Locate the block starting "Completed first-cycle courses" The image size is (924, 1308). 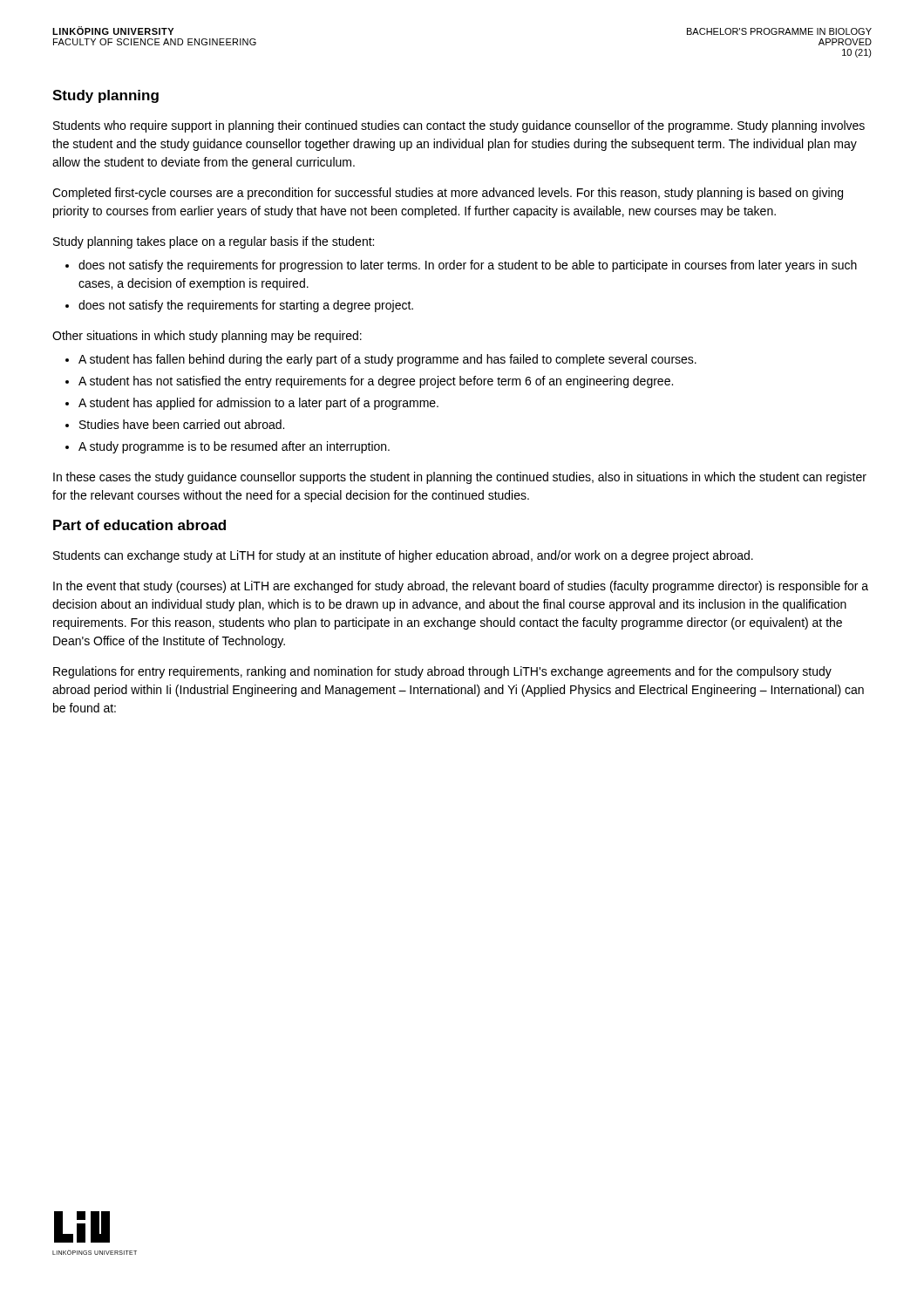tap(448, 202)
